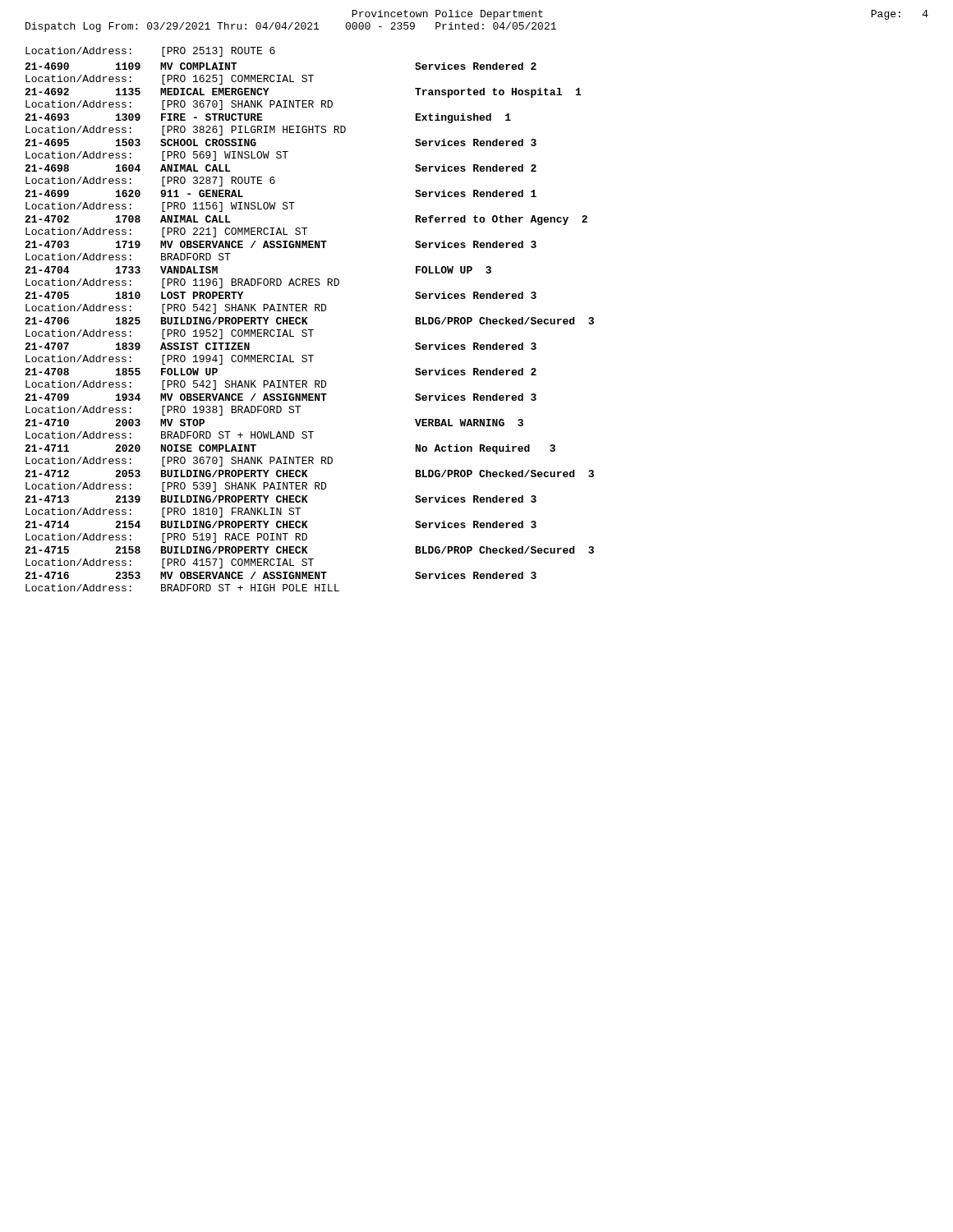Viewport: 953px width, 1232px height.
Task: Select the element starting "21-4706 1825 BUILDING/PROPERTY CHECK"
Action: click(x=476, y=328)
